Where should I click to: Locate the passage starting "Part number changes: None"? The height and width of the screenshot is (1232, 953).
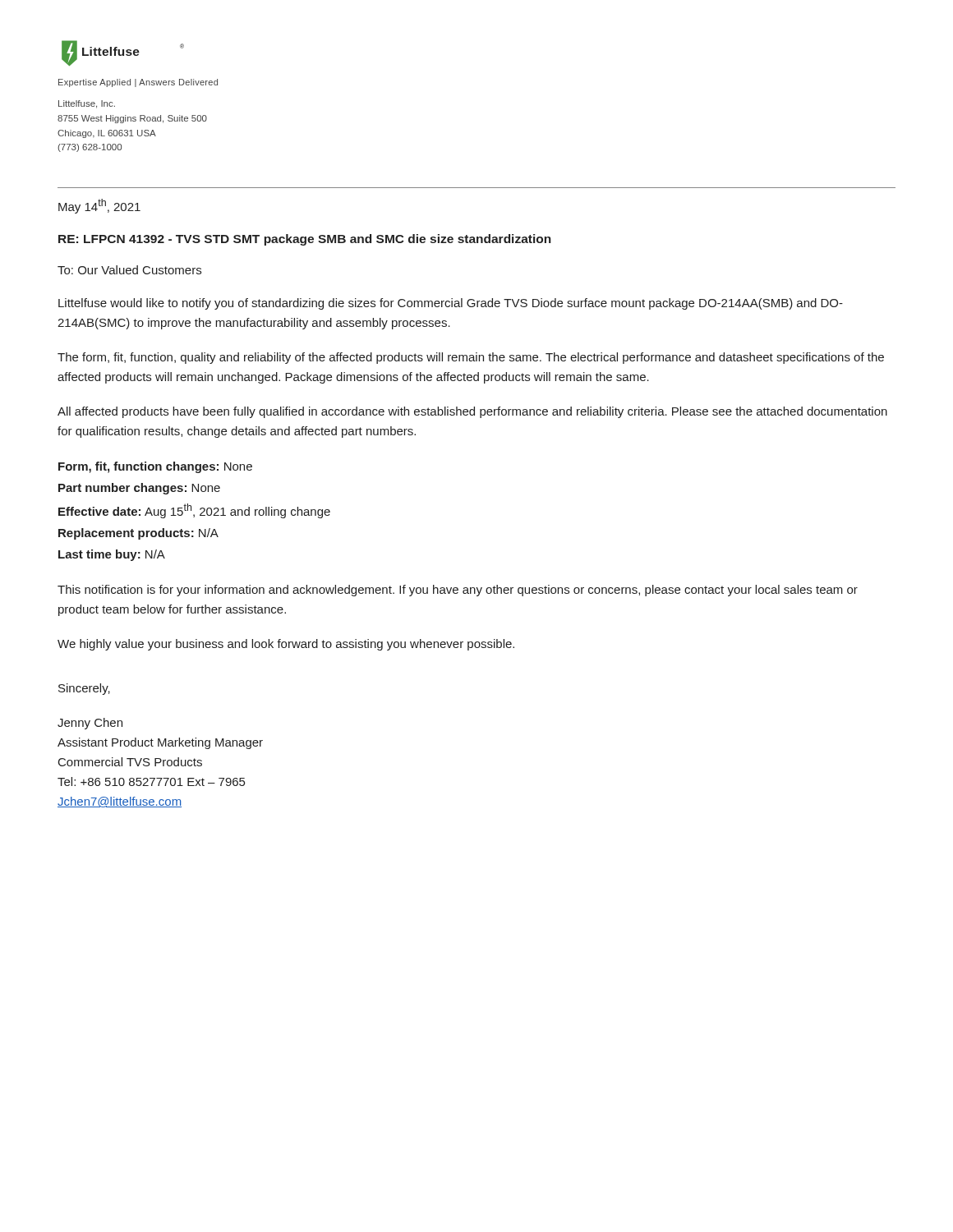pos(139,488)
